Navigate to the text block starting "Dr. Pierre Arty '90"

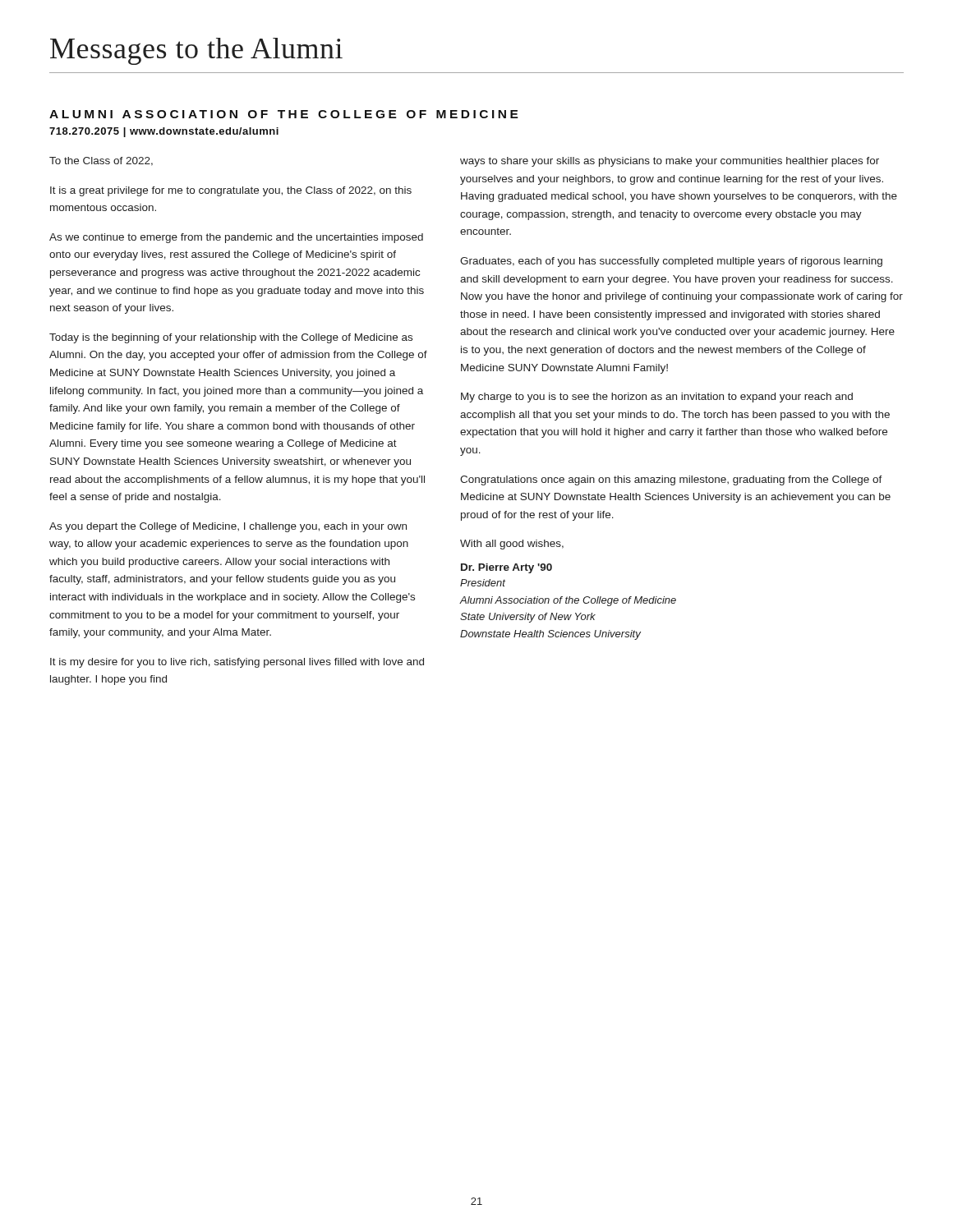[x=682, y=602]
